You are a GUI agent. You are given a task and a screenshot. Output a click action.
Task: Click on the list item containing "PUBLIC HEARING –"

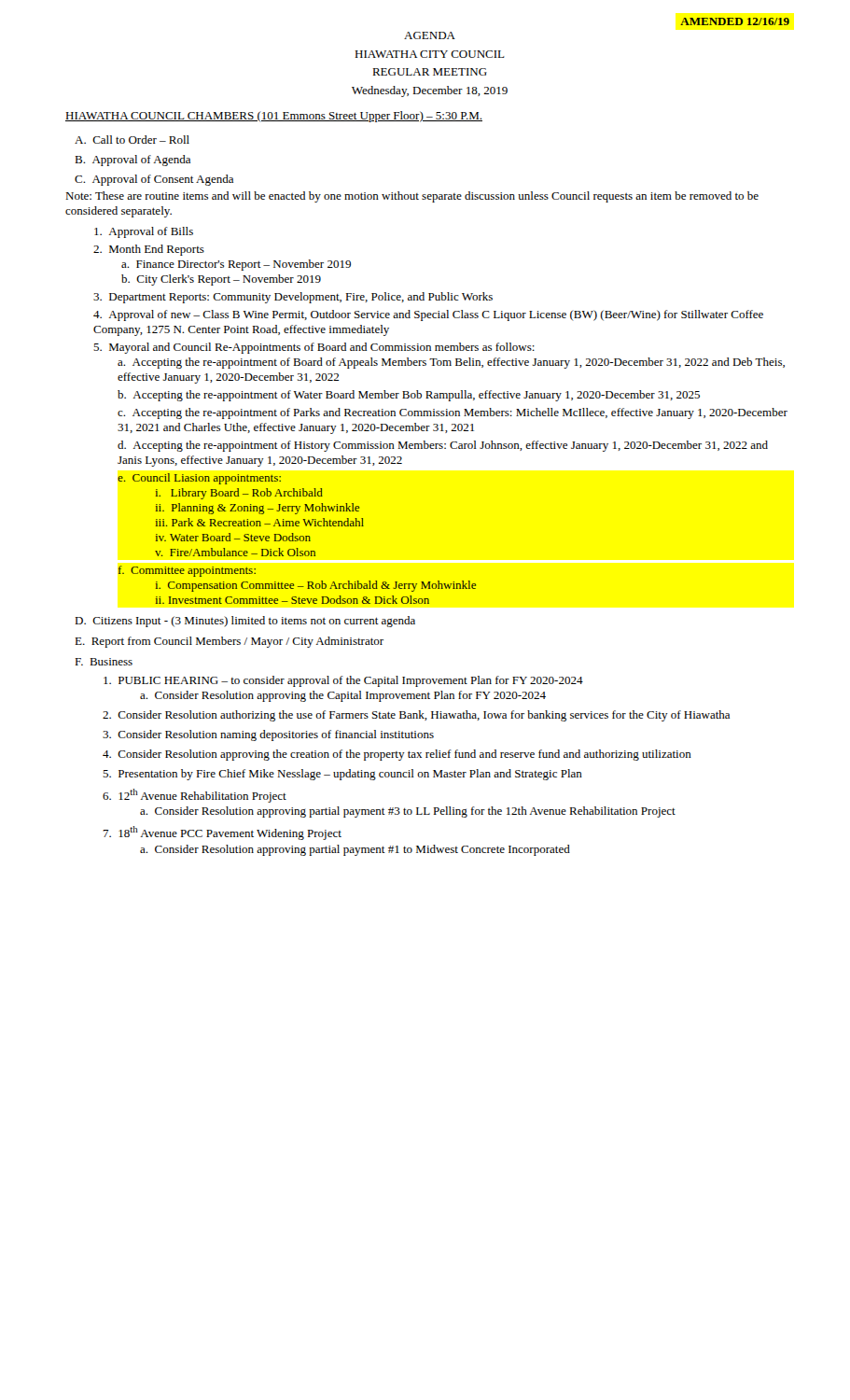(x=448, y=688)
